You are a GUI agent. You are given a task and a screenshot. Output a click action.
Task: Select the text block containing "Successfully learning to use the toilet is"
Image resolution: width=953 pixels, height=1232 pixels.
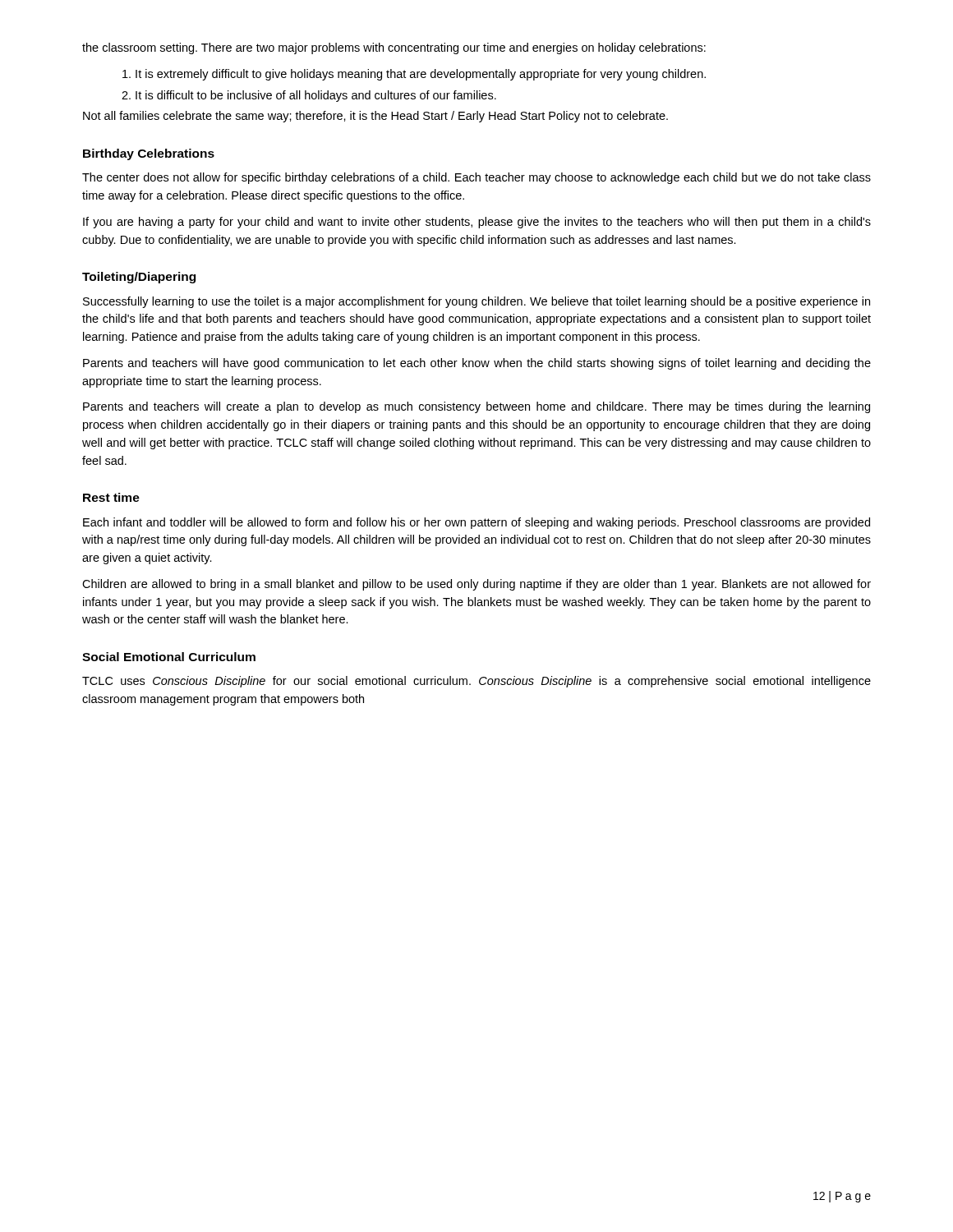point(476,320)
